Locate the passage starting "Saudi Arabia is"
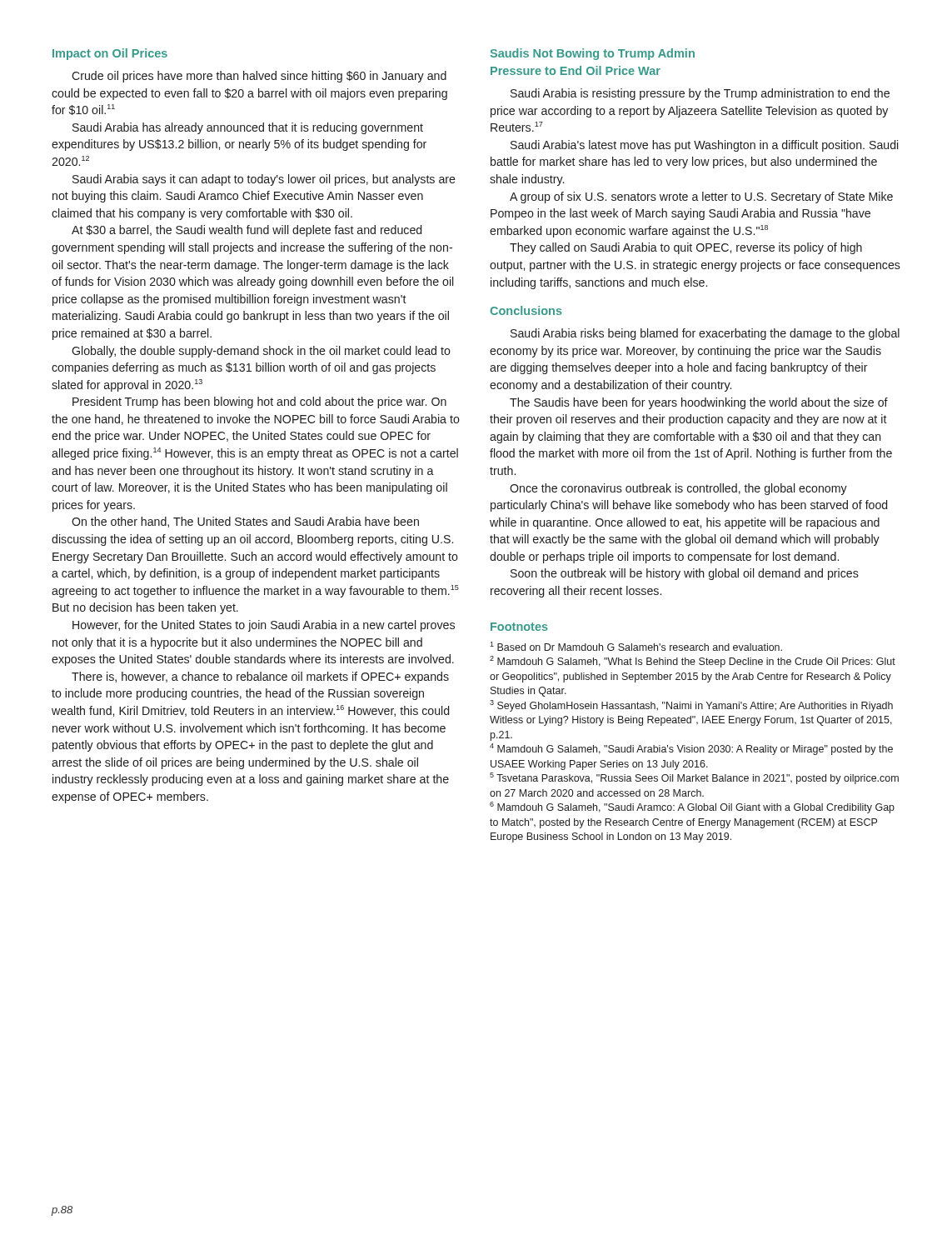Screen dimensions: 1250x952 point(695,111)
